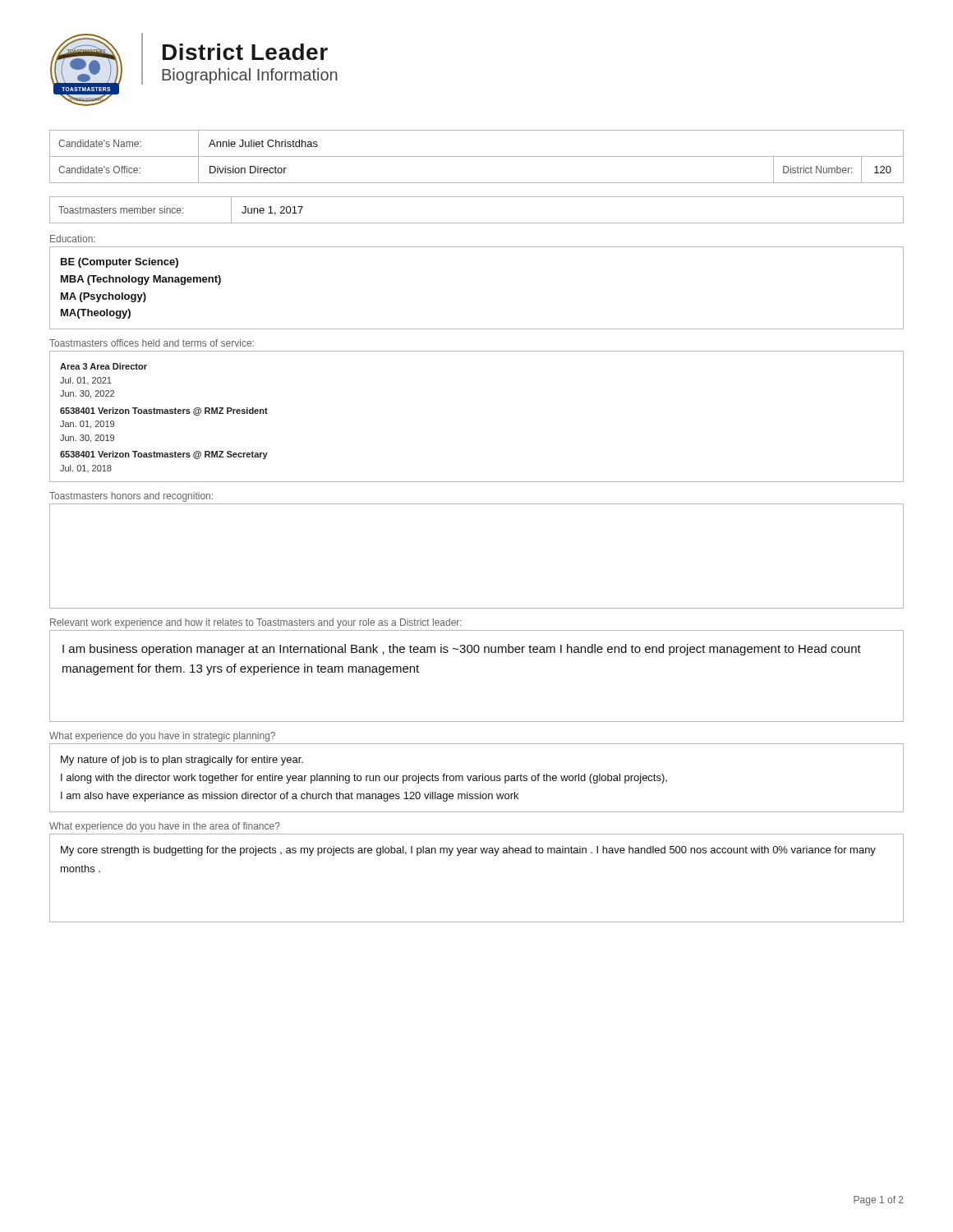Navigate to the text block starting "Biographical Information"
Viewport: 953px width, 1232px height.
point(250,75)
